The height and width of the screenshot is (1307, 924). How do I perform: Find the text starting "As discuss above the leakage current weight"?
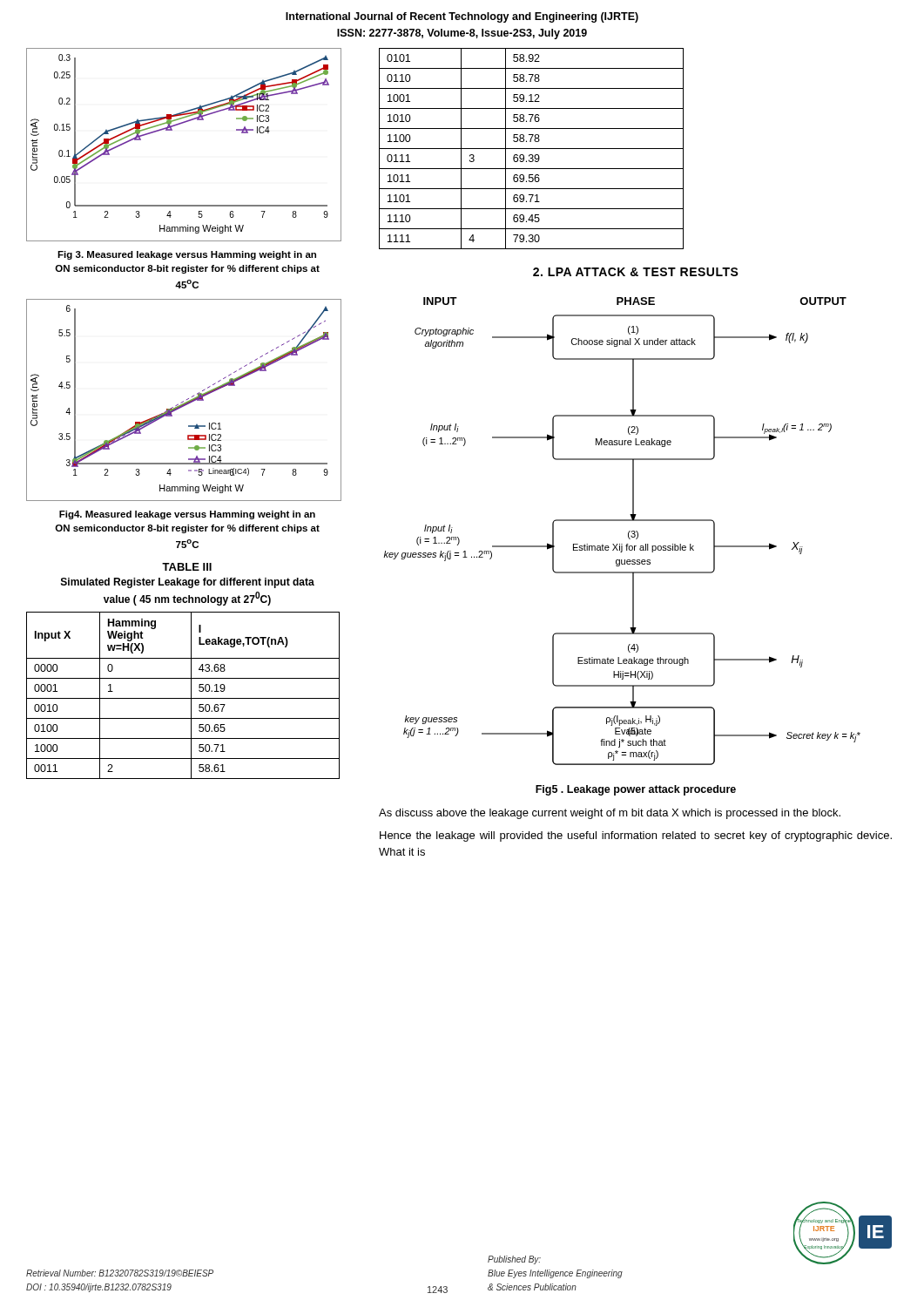(x=610, y=813)
